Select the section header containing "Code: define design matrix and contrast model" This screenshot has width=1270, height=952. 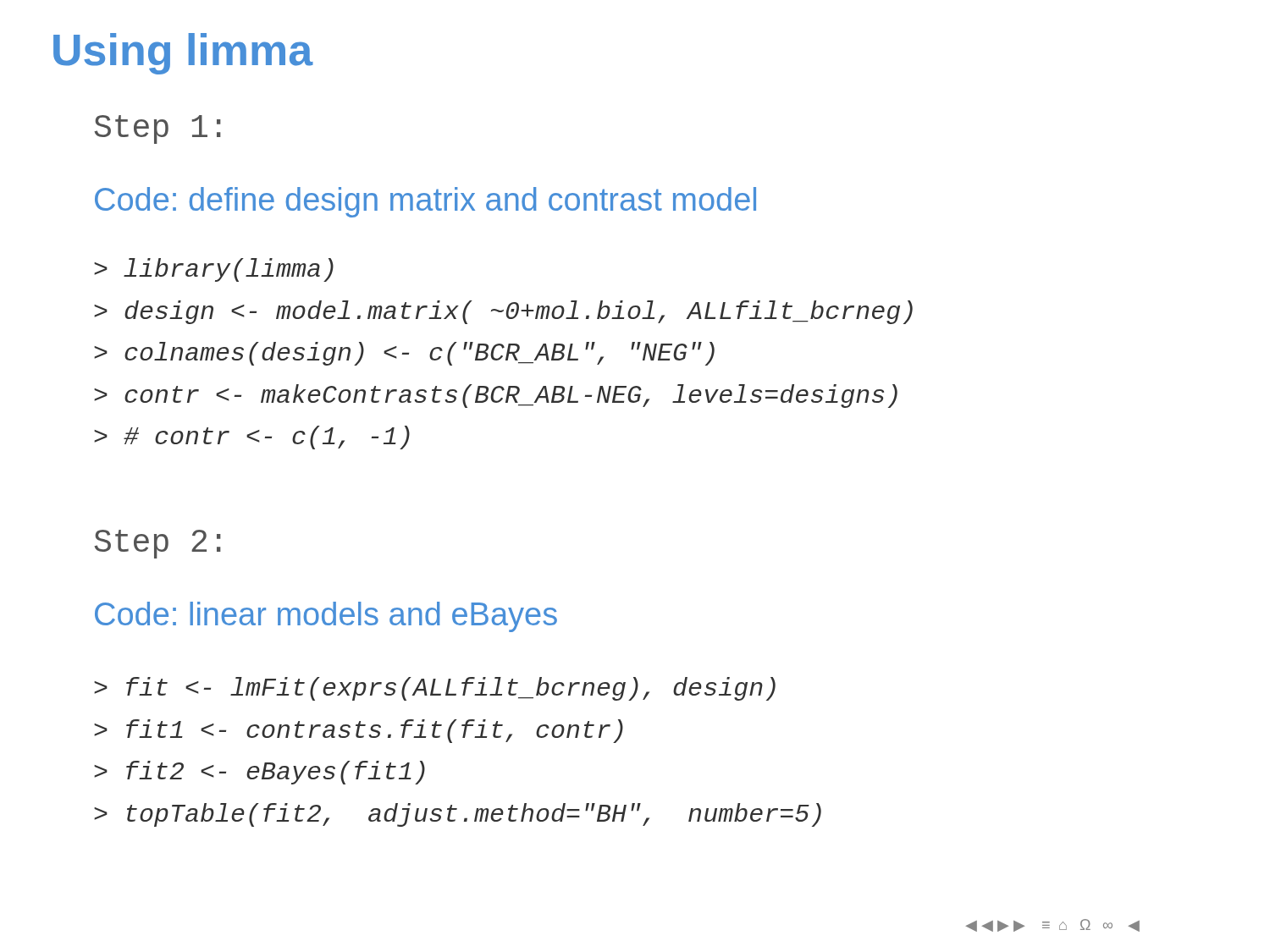[426, 200]
